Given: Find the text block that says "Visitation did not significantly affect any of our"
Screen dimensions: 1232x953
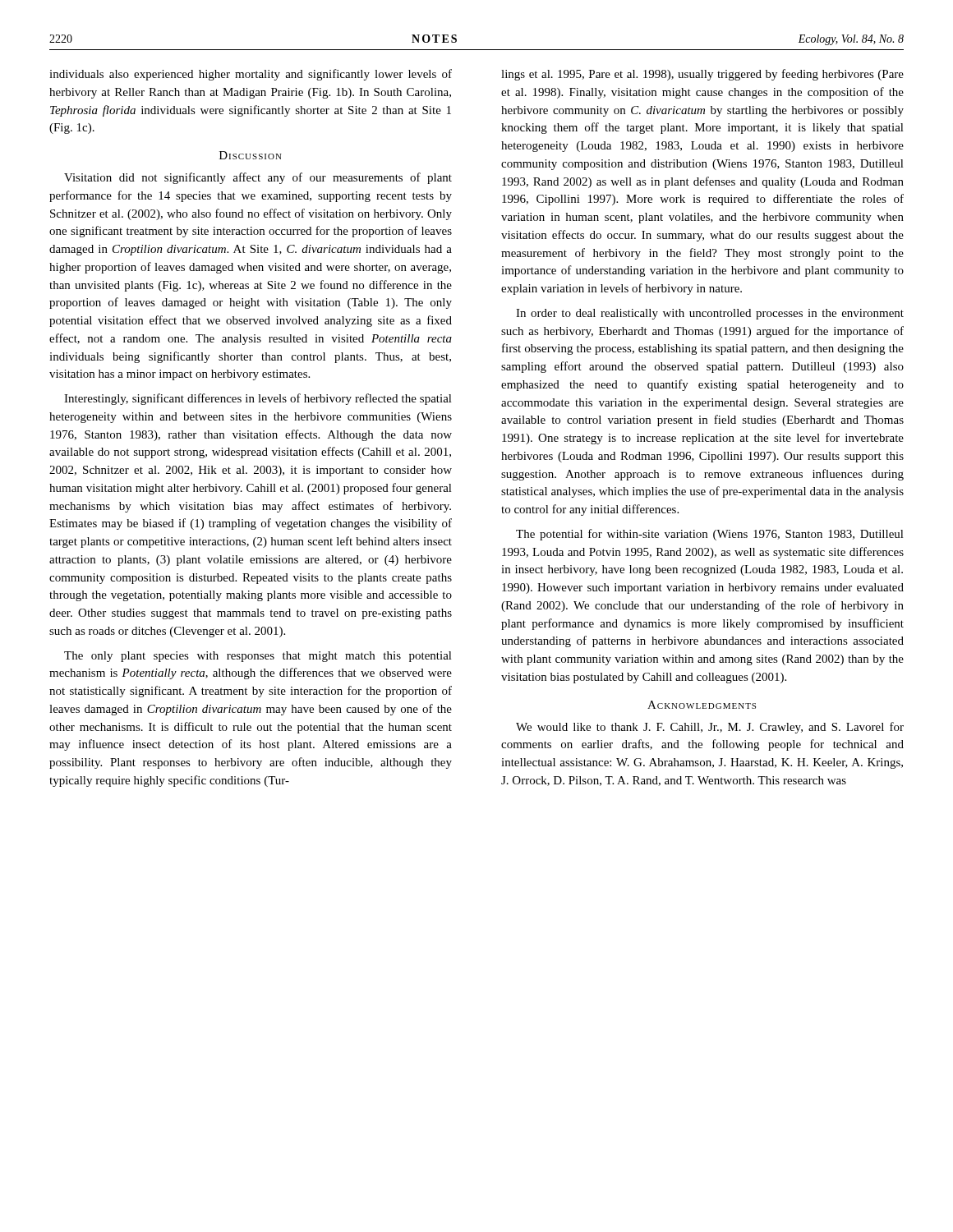Looking at the screenshot, I should click(251, 479).
